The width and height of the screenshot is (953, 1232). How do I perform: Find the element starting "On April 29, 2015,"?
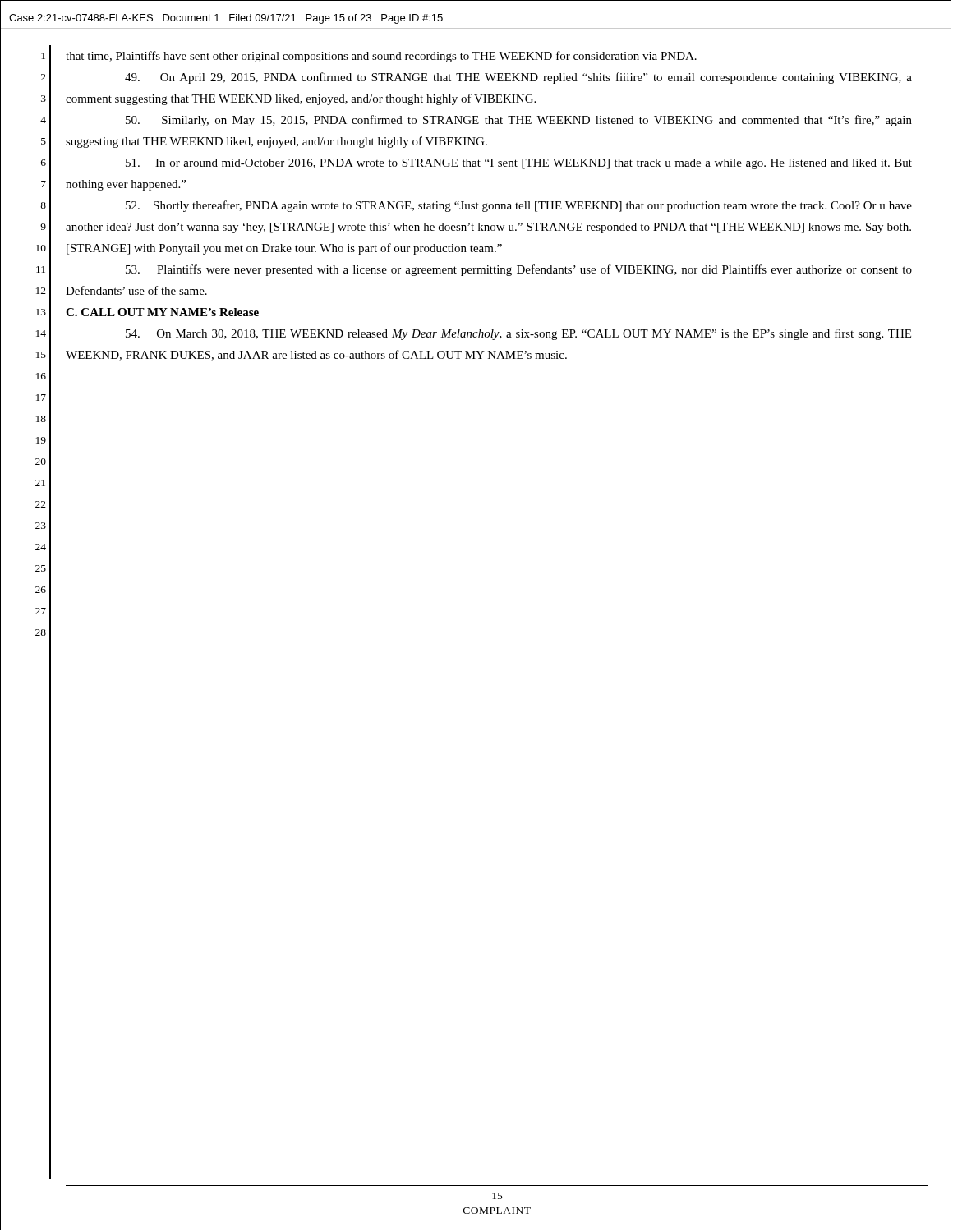[489, 88]
